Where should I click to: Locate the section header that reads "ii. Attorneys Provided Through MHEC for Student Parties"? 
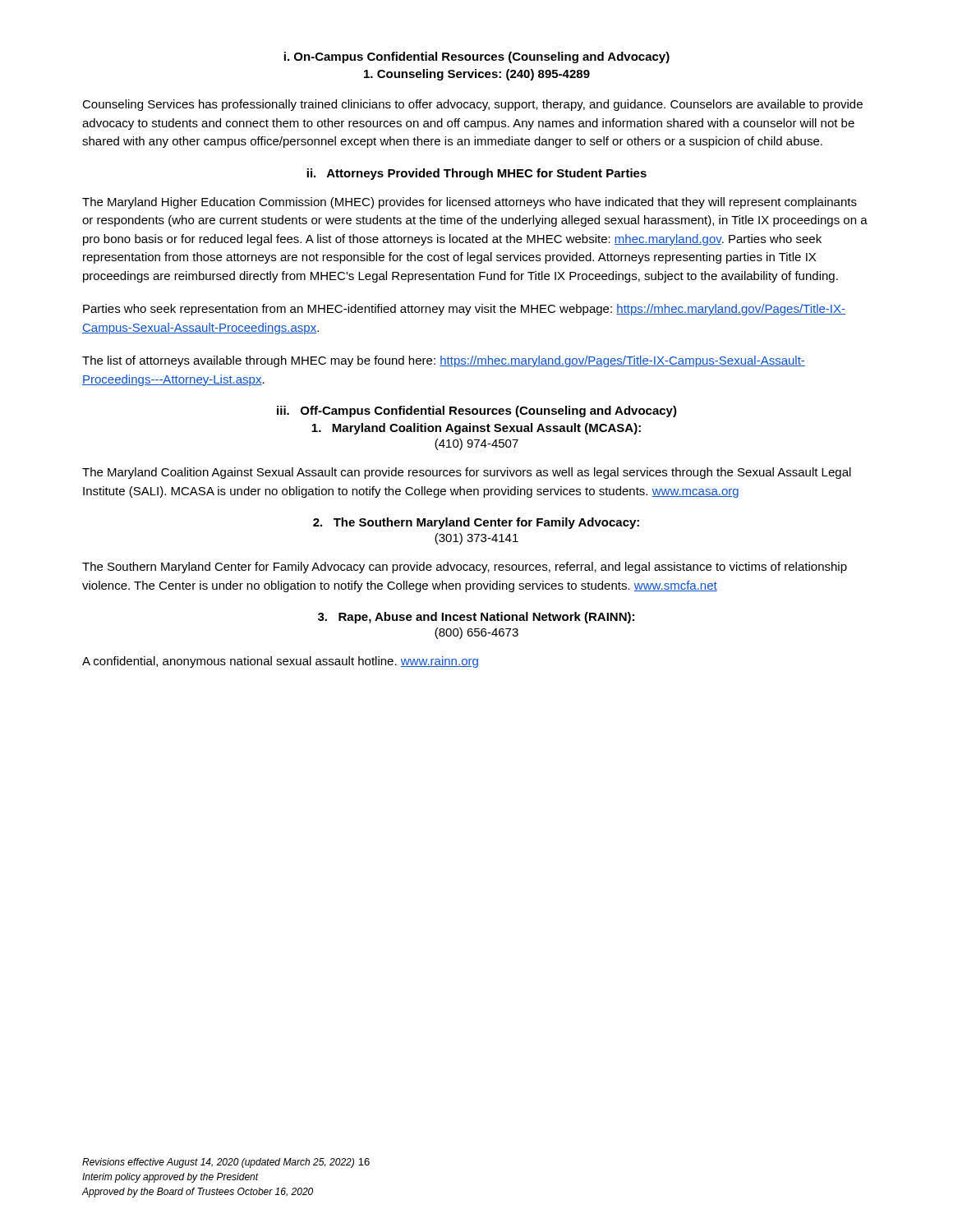476,172
